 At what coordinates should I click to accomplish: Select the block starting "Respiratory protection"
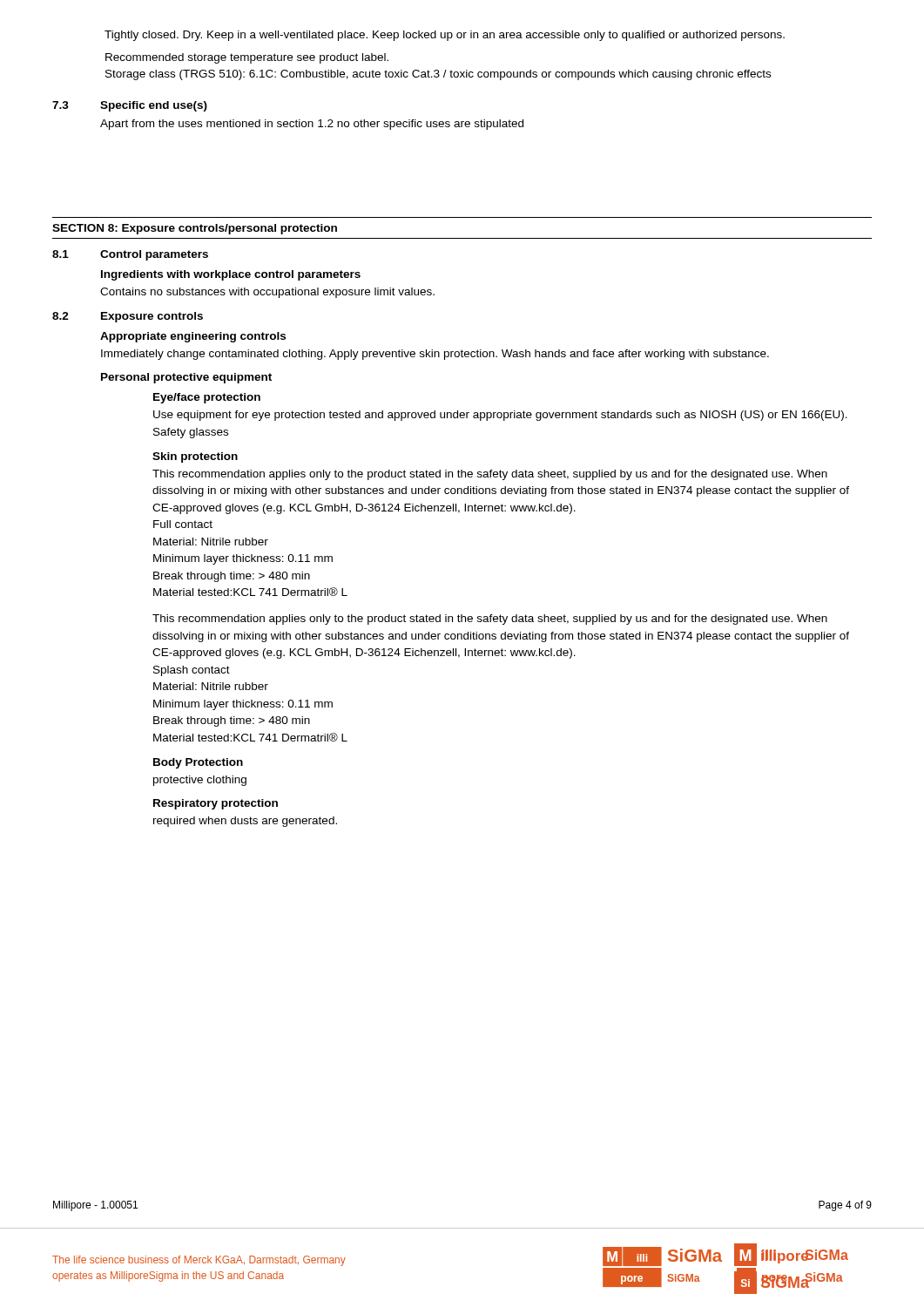215,803
